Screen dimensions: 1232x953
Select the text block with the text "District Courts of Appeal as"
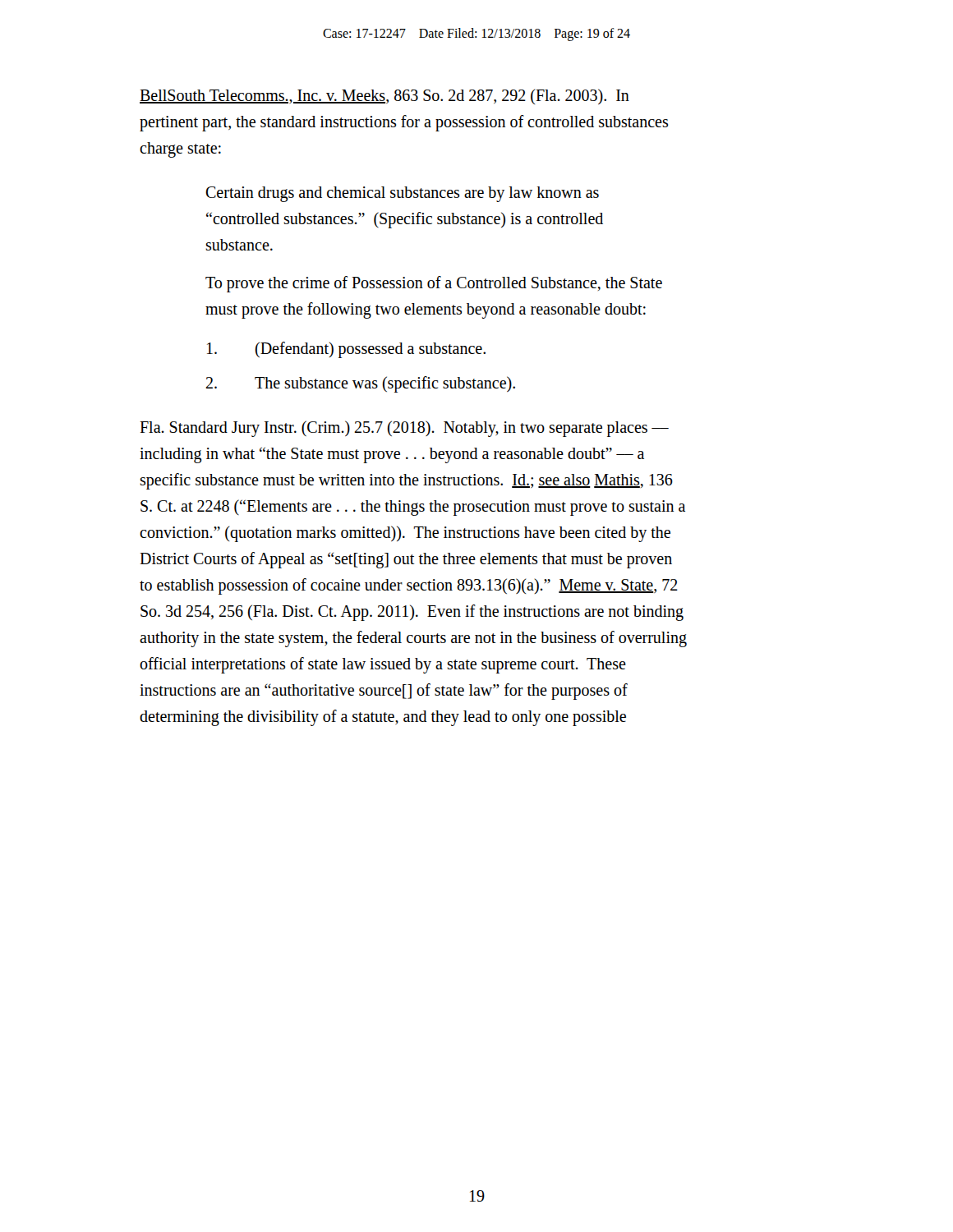point(406,558)
